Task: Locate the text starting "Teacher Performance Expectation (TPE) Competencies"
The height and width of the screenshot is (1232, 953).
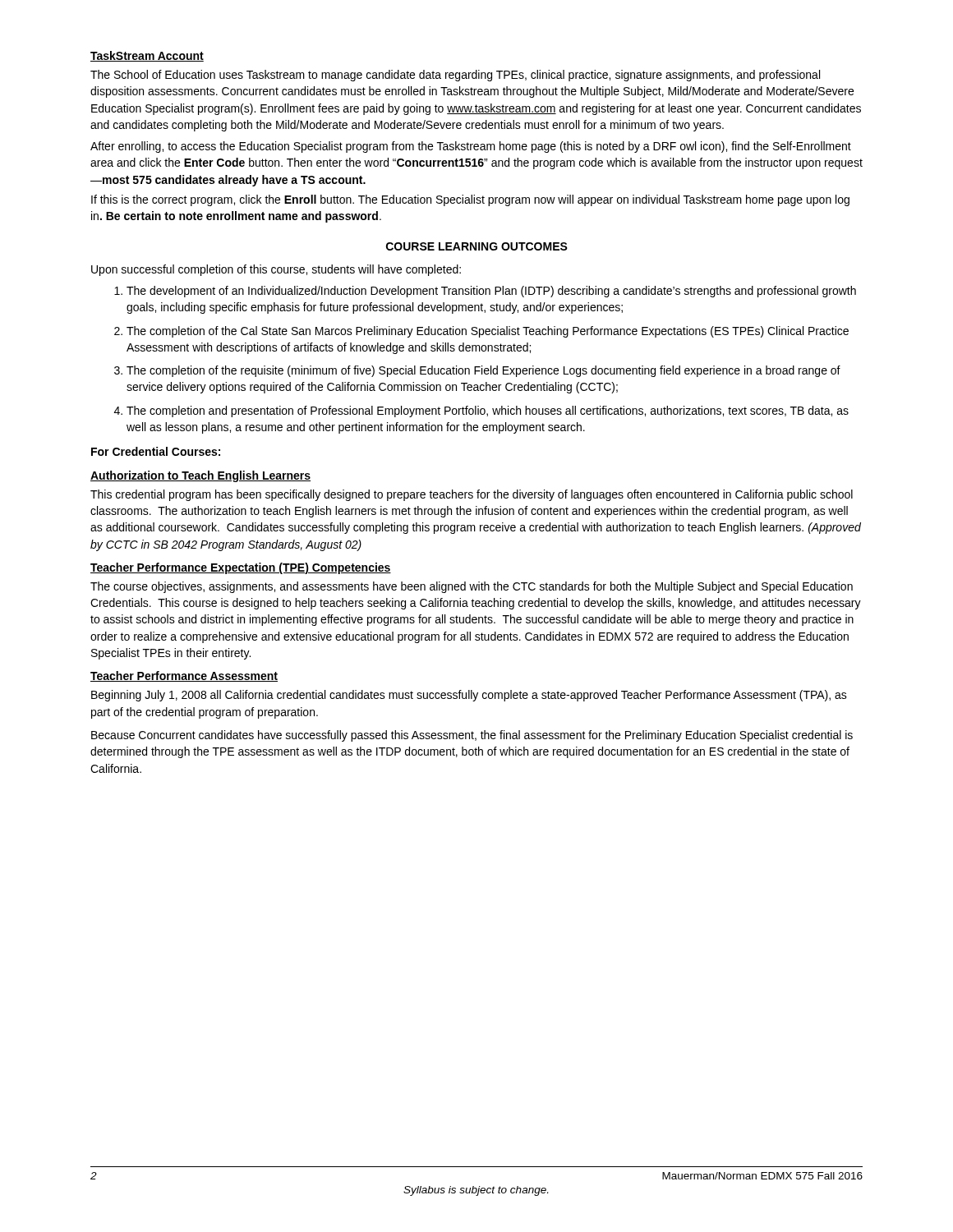Action: click(x=240, y=567)
